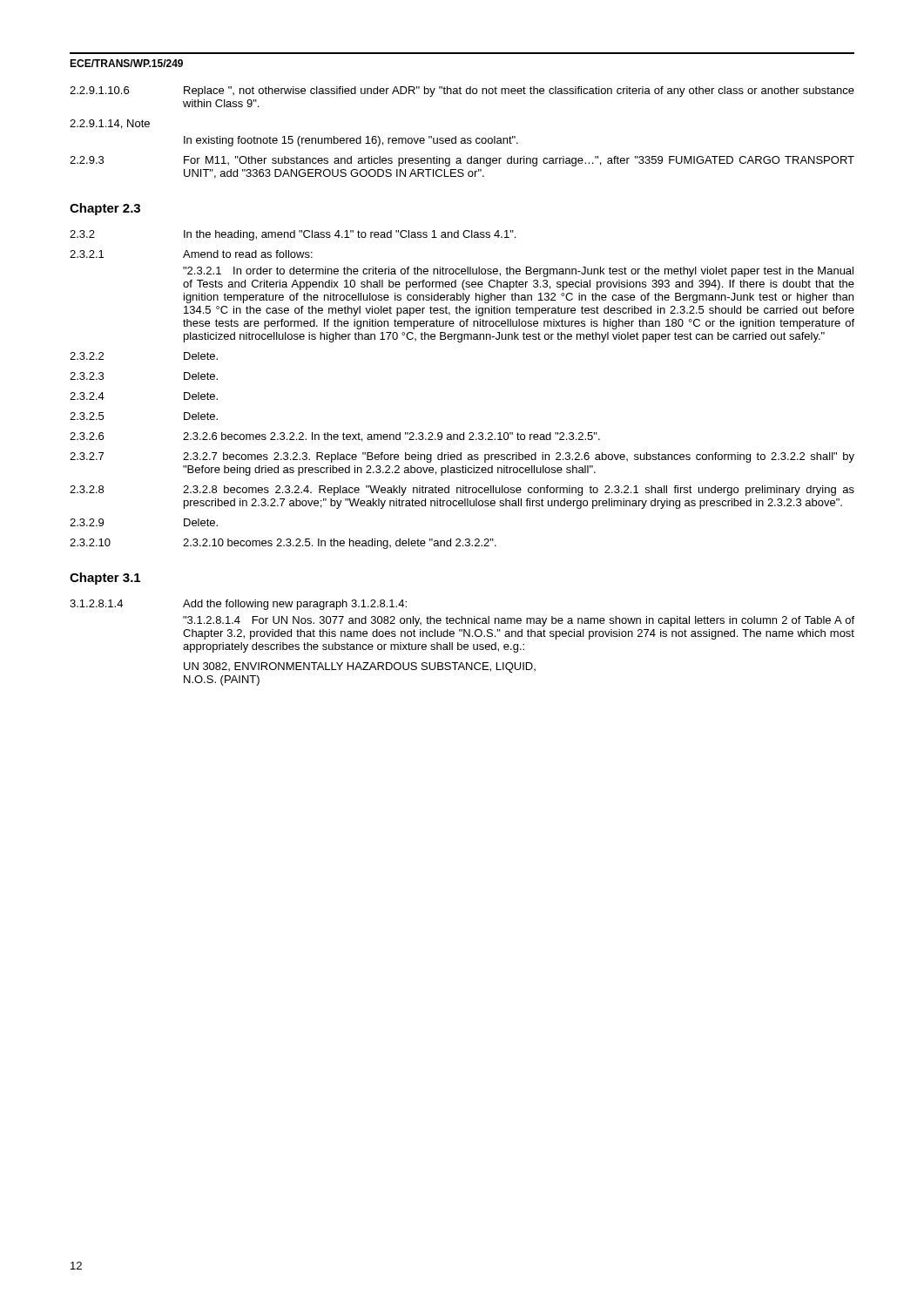Click on the passage starting "2.3.2.7 2.3.2.7 becomes 2.3.2.3. Replace "Before"

[462, 463]
